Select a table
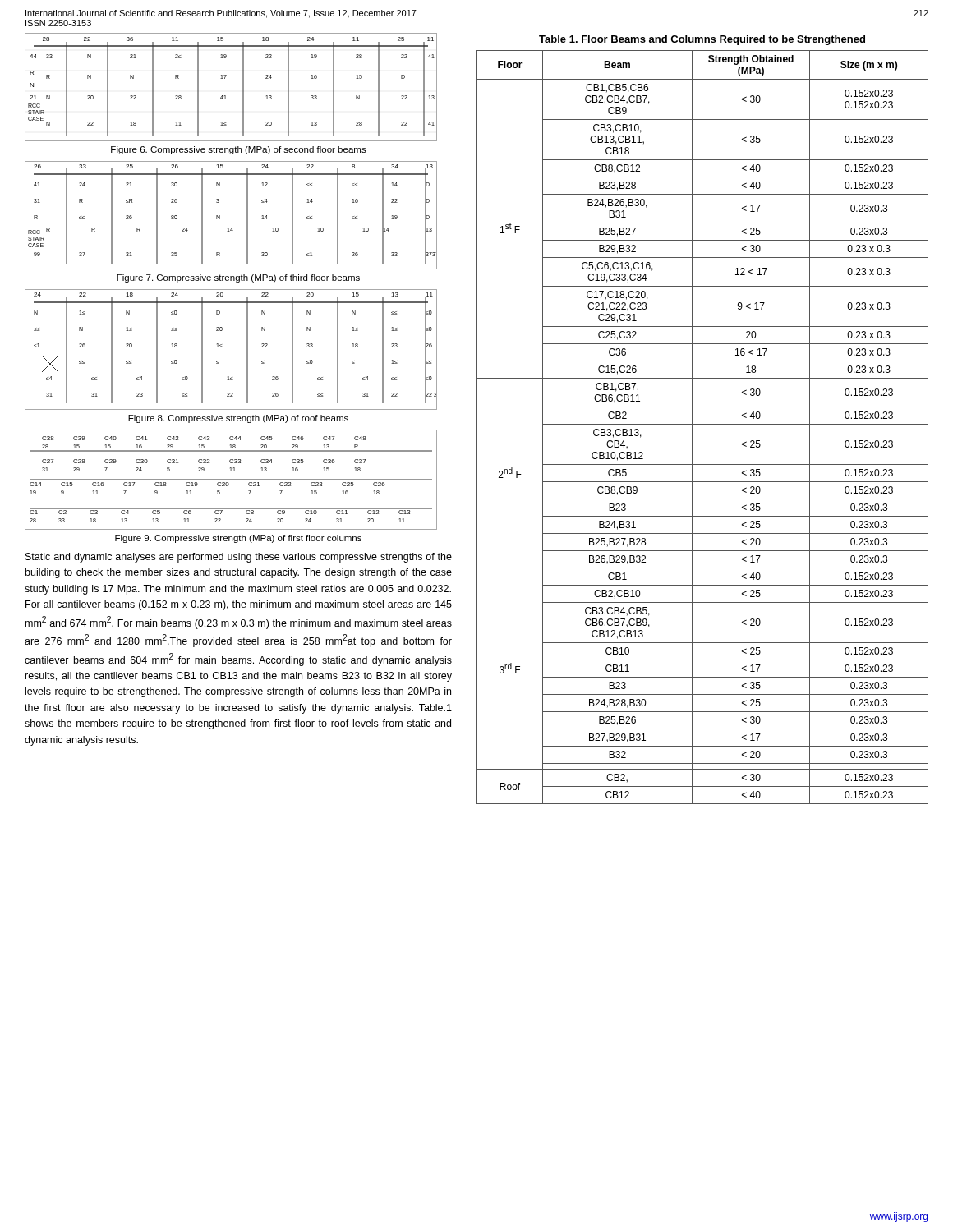 [702, 427]
